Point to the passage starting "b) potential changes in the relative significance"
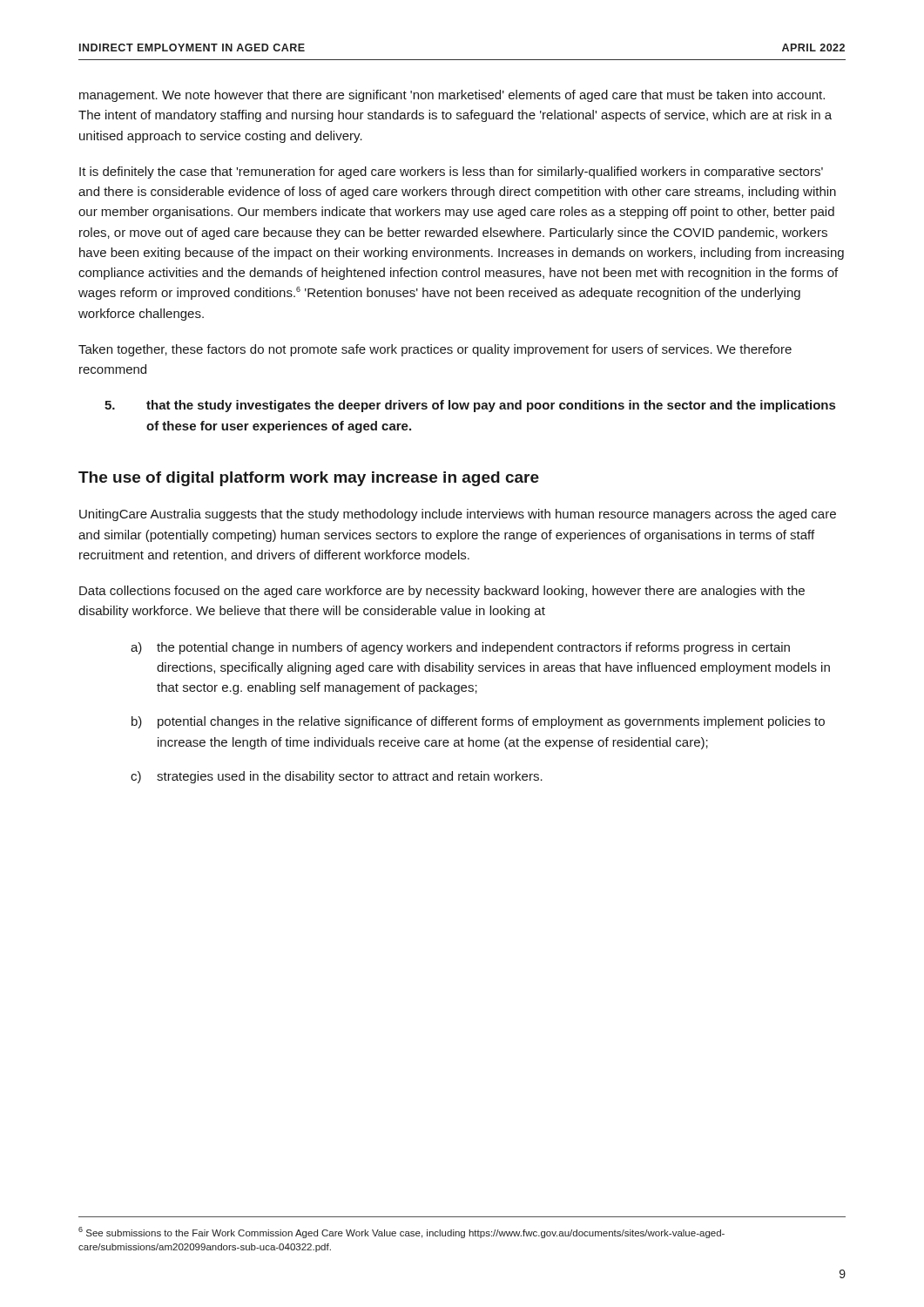924x1307 pixels. click(488, 732)
